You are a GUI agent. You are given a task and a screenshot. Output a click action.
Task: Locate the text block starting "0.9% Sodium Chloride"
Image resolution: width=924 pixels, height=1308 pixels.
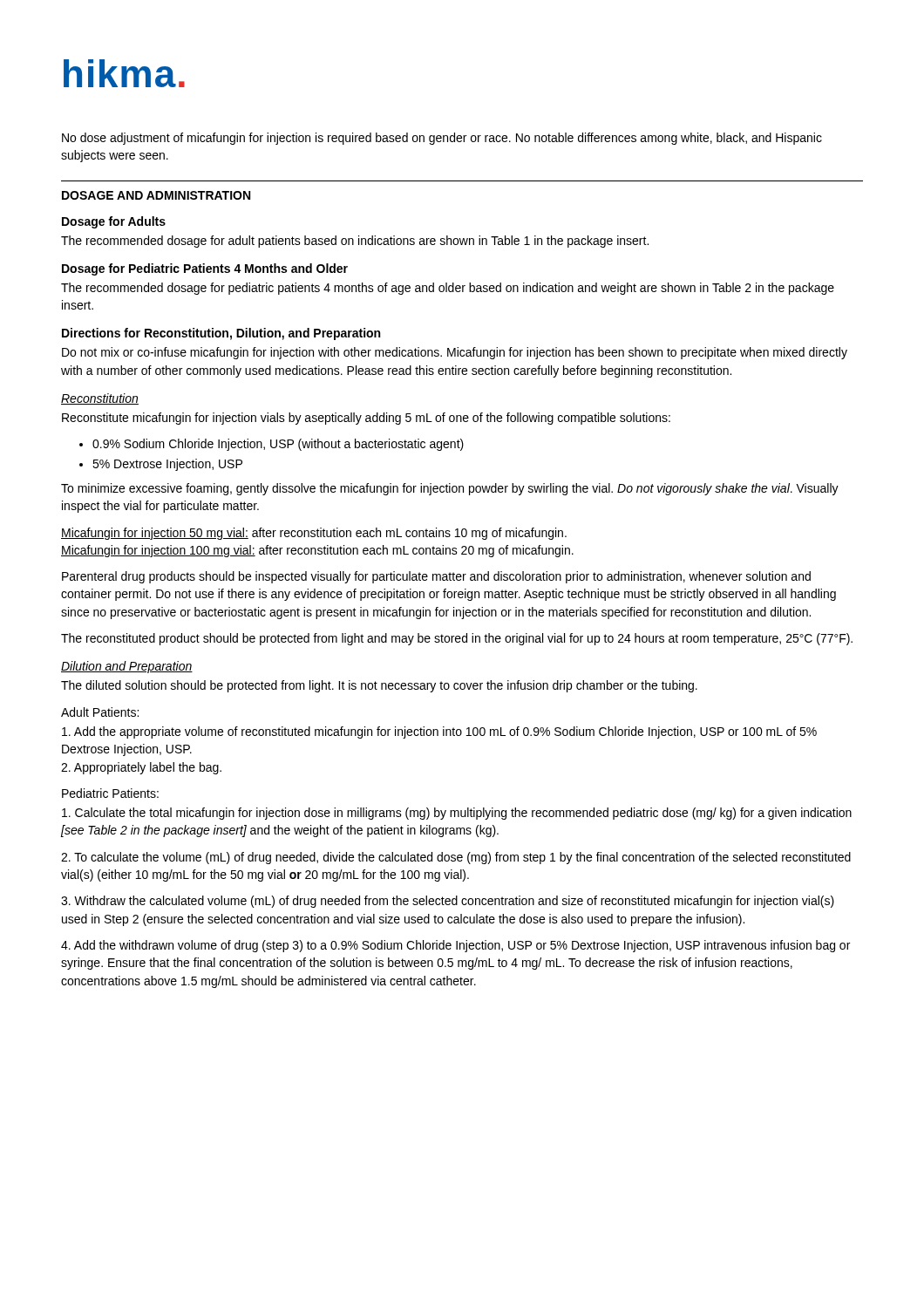(470, 444)
